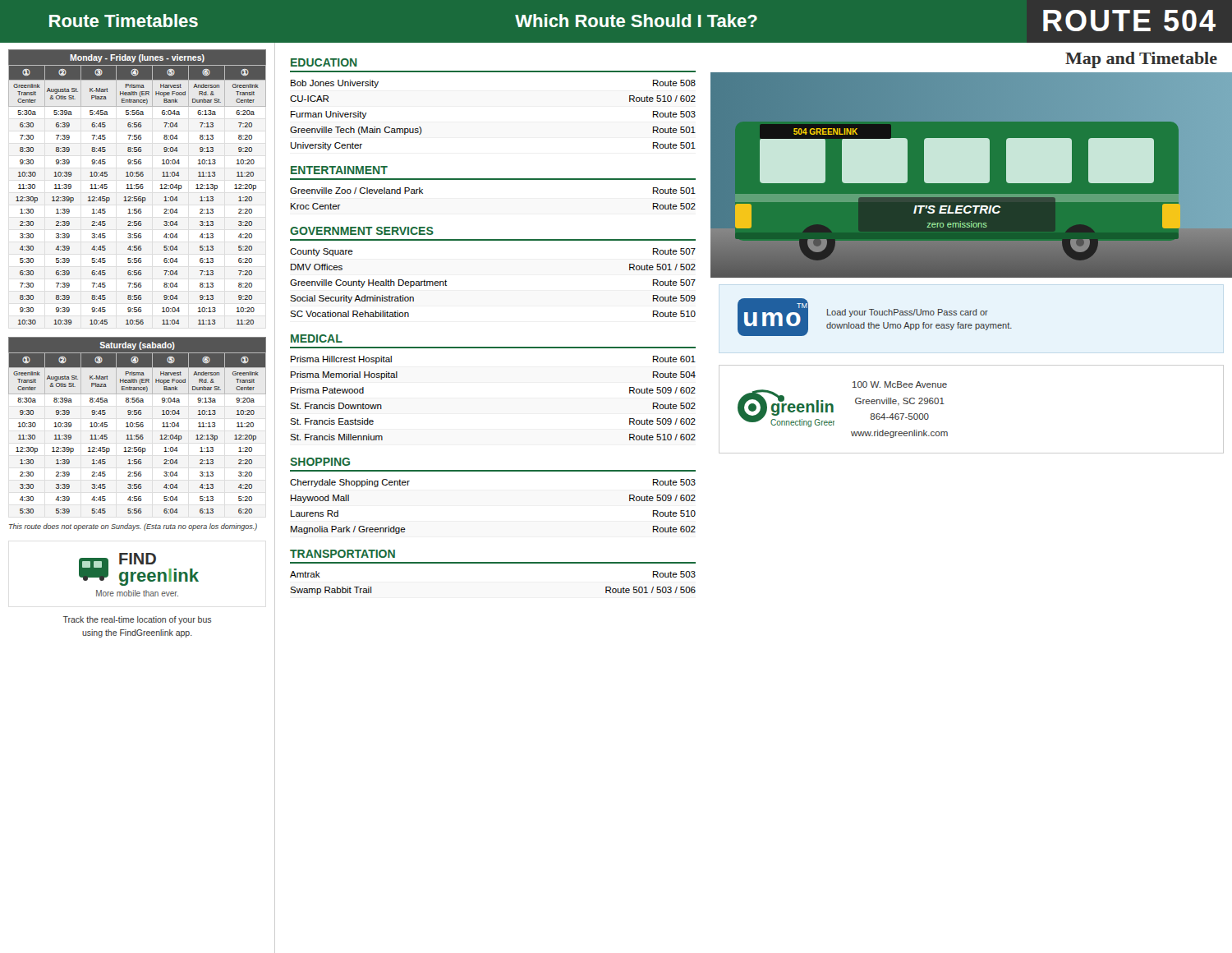Image resolution: width=1232 pixels, height=953 pixels.
Task: Point to "Furman UniversityRoute 503"
Action: 331,115
